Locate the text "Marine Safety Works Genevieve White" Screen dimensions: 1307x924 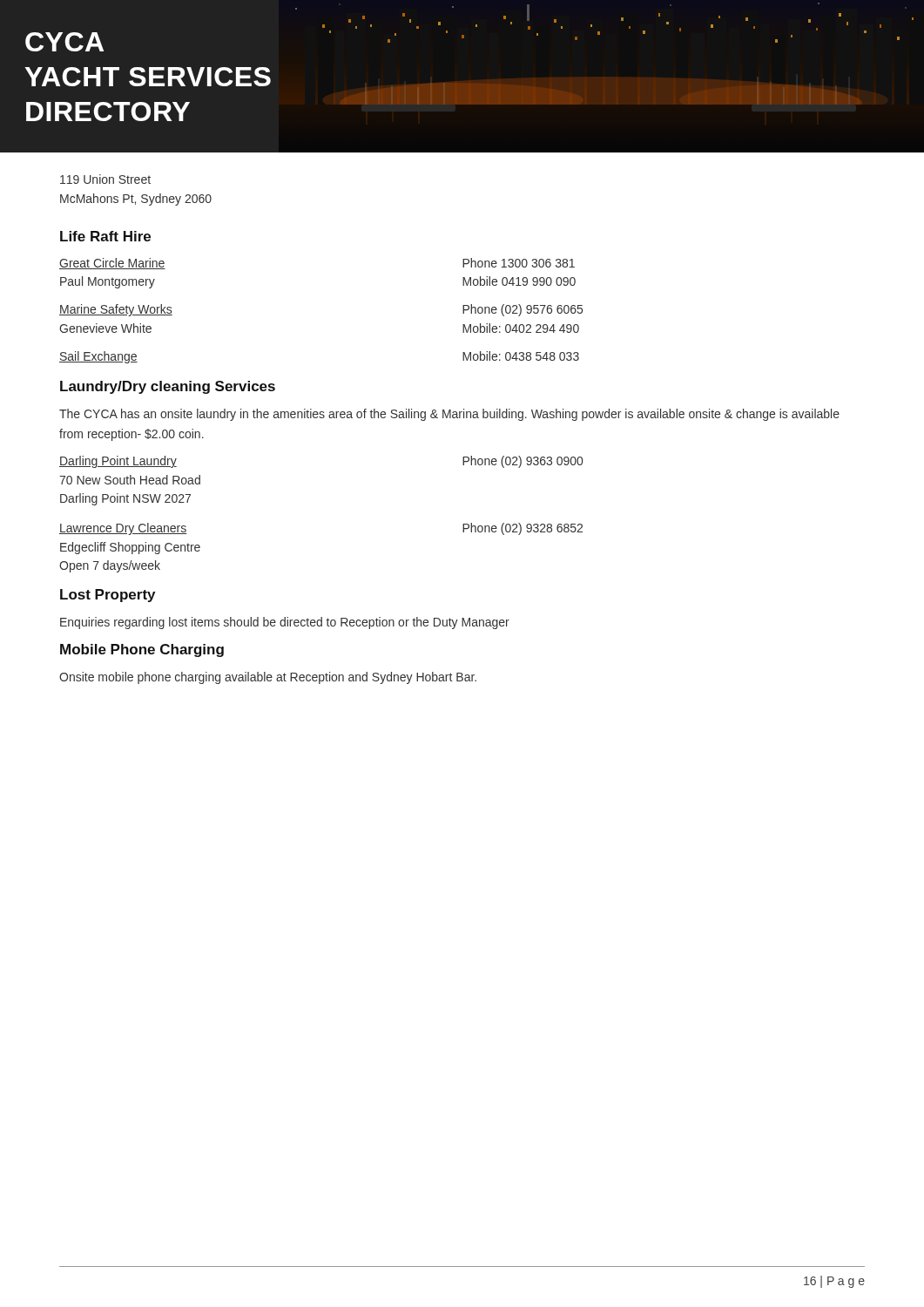click(116, 319)
